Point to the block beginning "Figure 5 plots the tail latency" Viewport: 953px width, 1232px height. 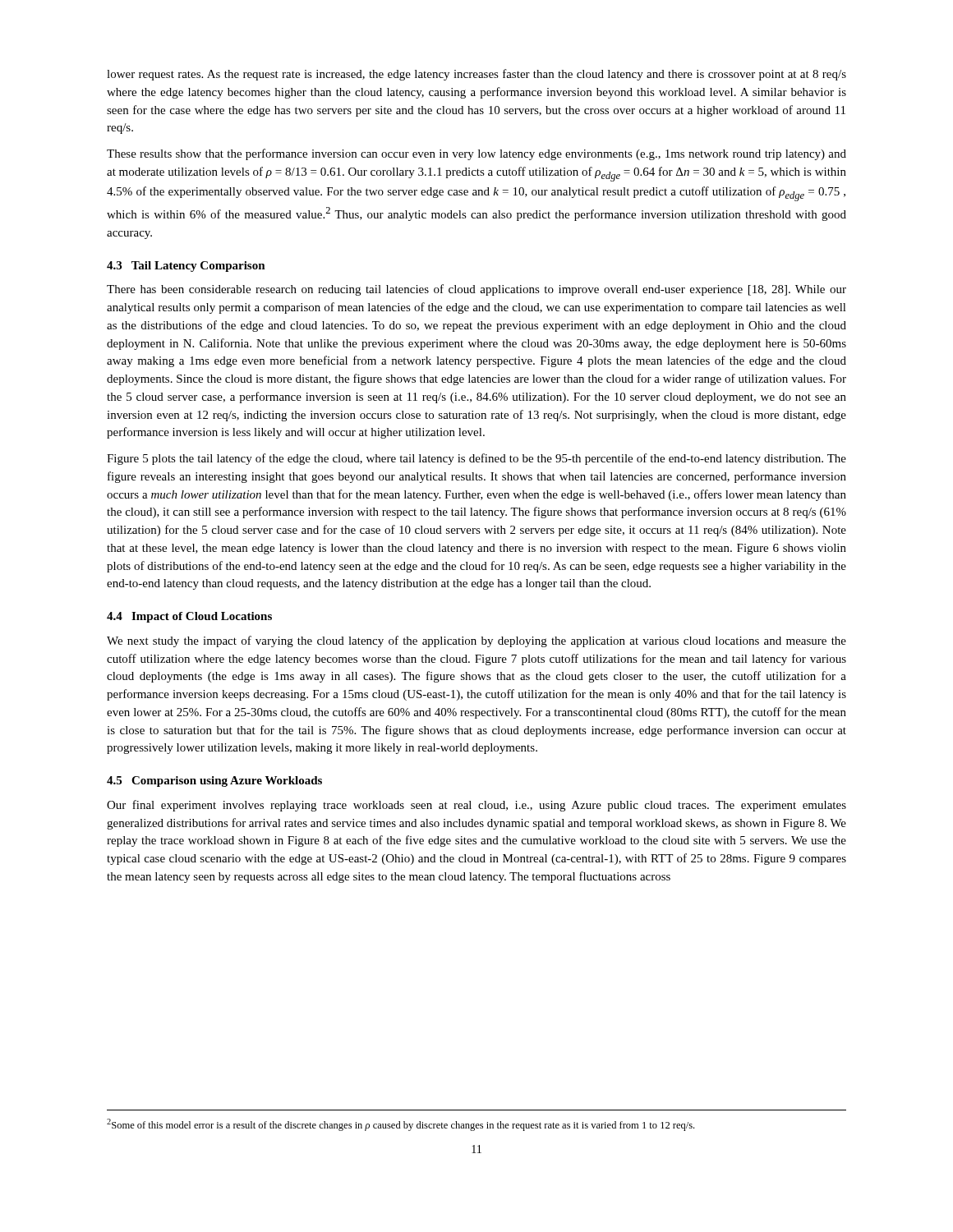tap(476, 522)
